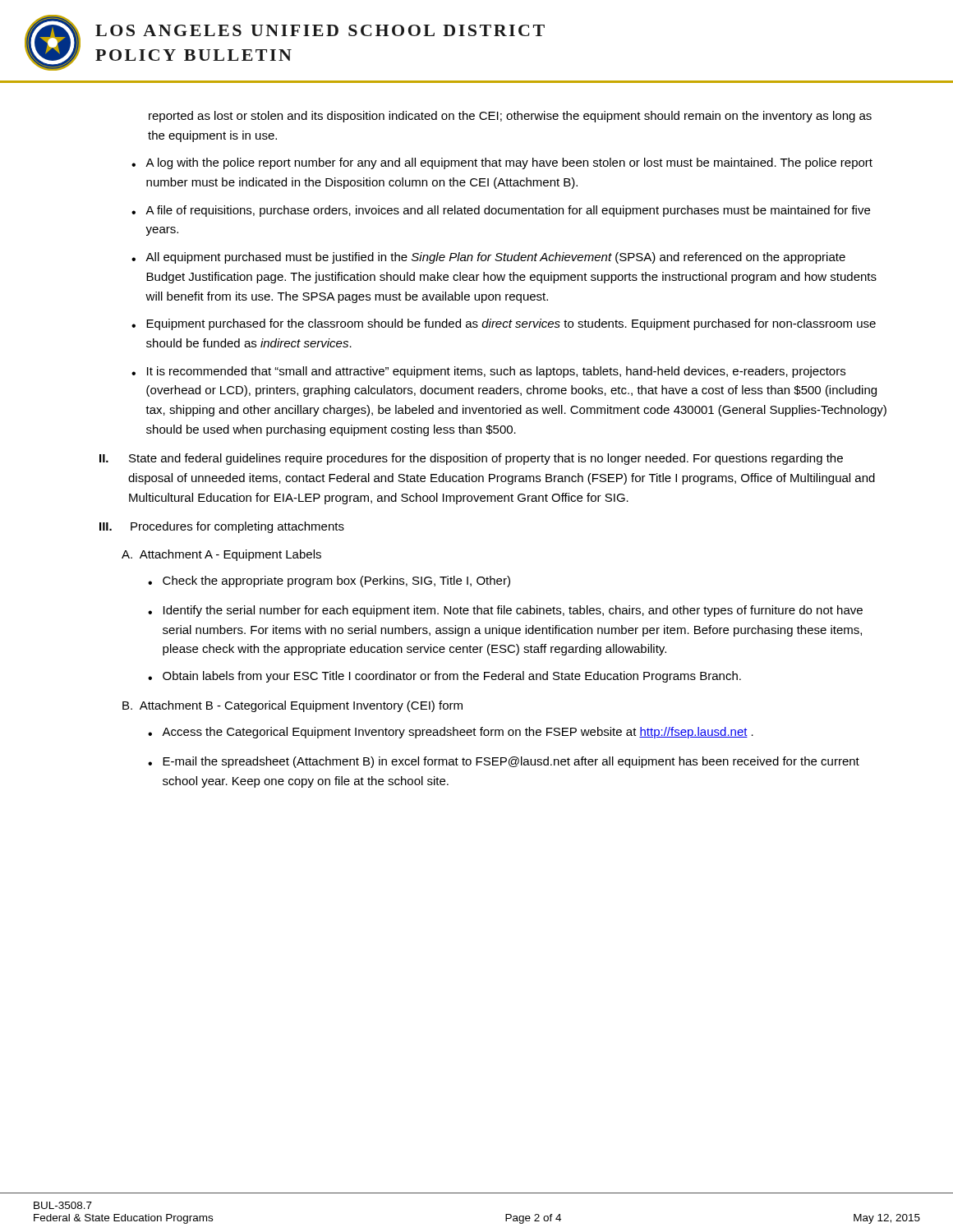
Task: Locate the text block that says "B. Attachment B"
Action: (x=292, y=705)
